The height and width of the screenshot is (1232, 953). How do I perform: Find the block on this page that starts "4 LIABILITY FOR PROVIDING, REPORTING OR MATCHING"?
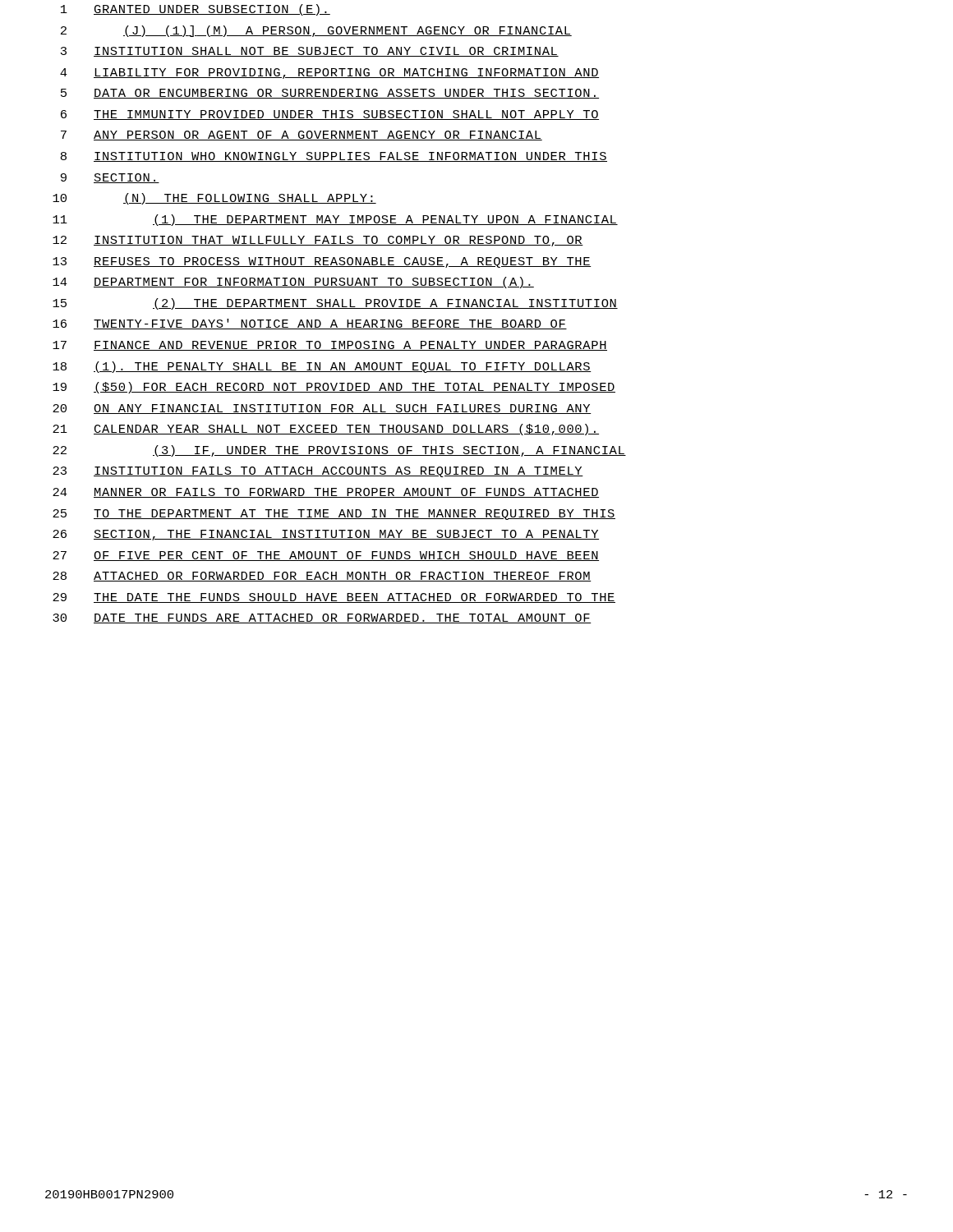tap(322, 73)
